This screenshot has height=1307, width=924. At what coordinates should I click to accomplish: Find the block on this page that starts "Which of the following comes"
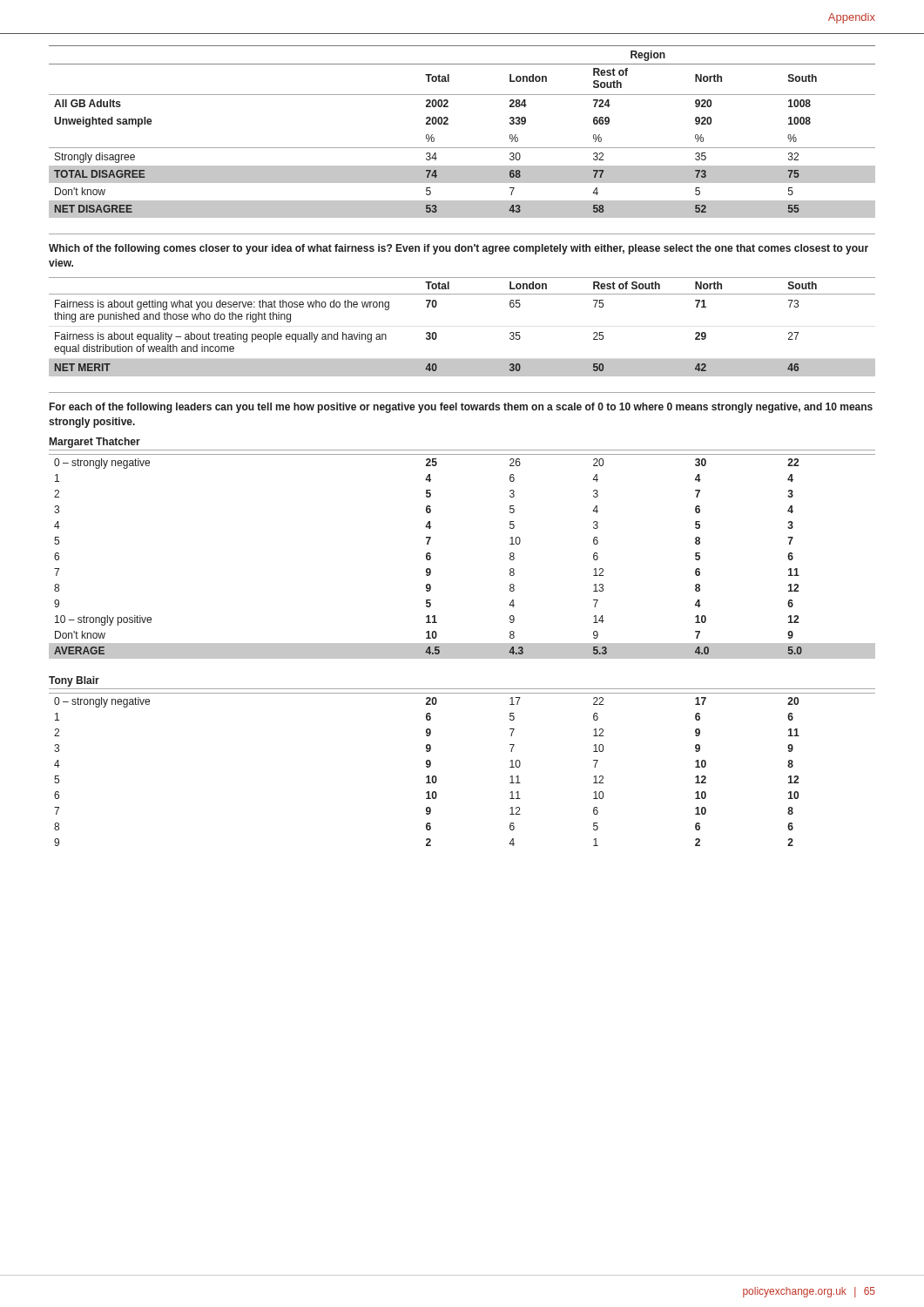point(459,256)
